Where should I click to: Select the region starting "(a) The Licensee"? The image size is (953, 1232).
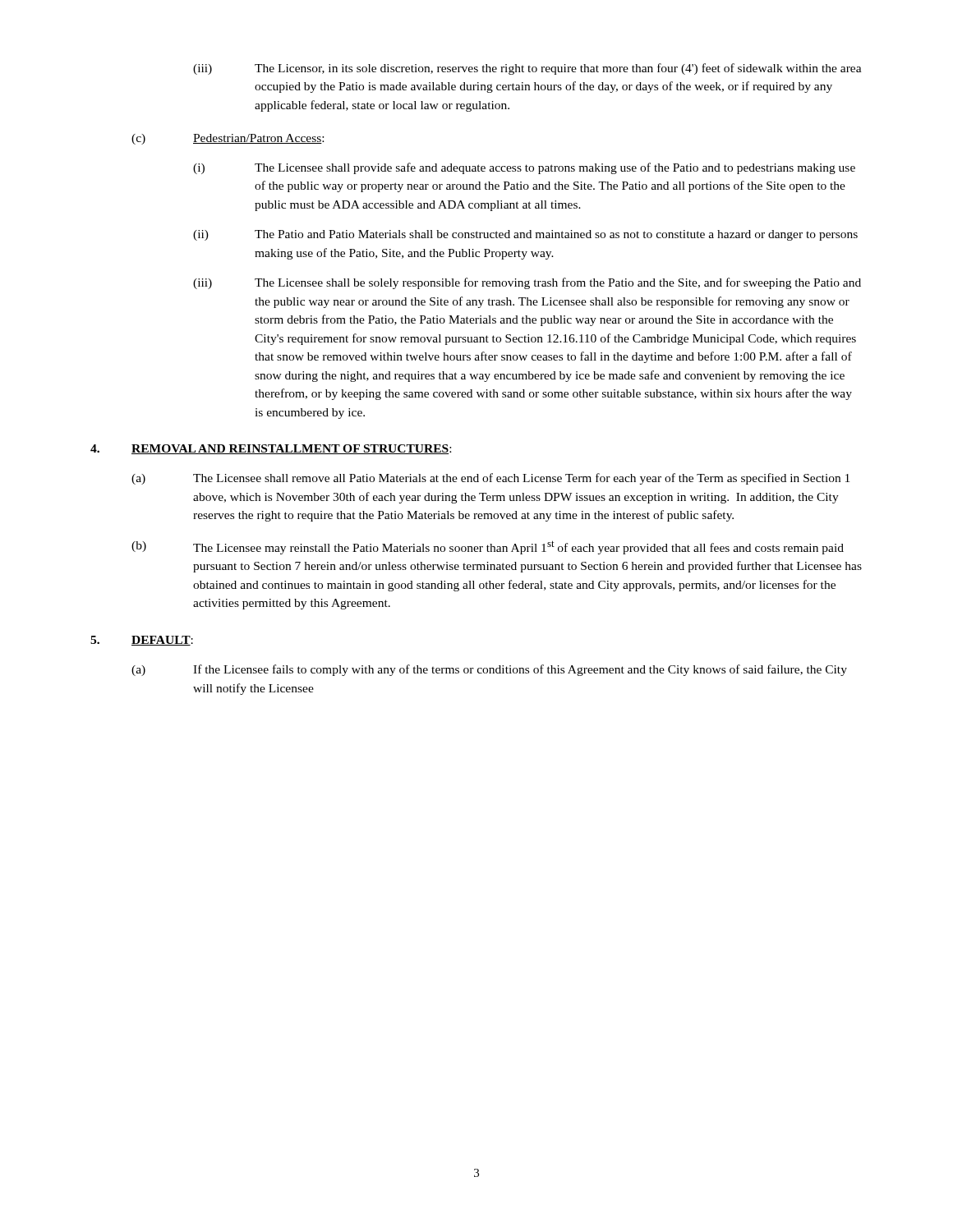coord(497,497)
